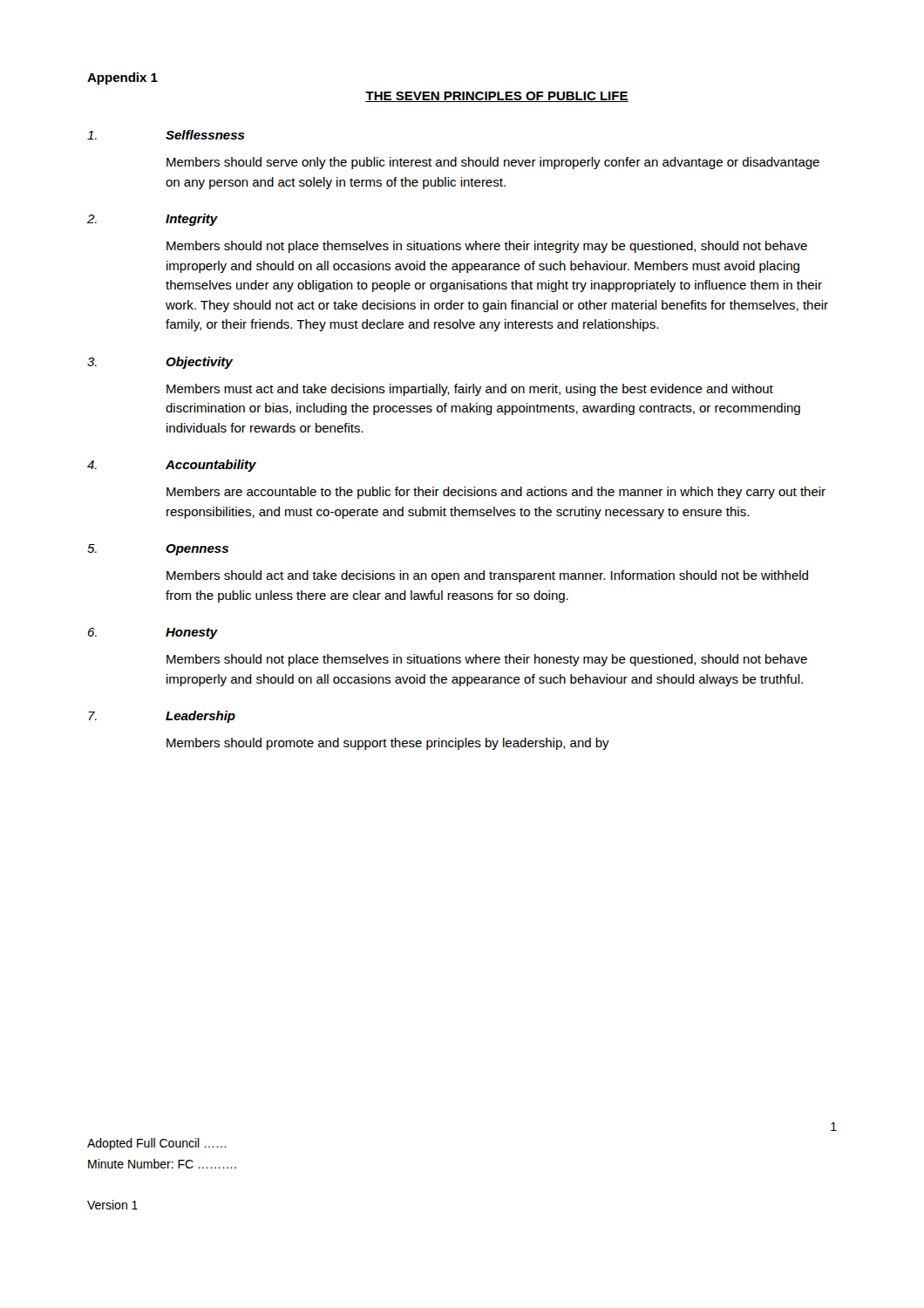Where is the passage that starts "7. Leadership Members should"?

[462, 731]
